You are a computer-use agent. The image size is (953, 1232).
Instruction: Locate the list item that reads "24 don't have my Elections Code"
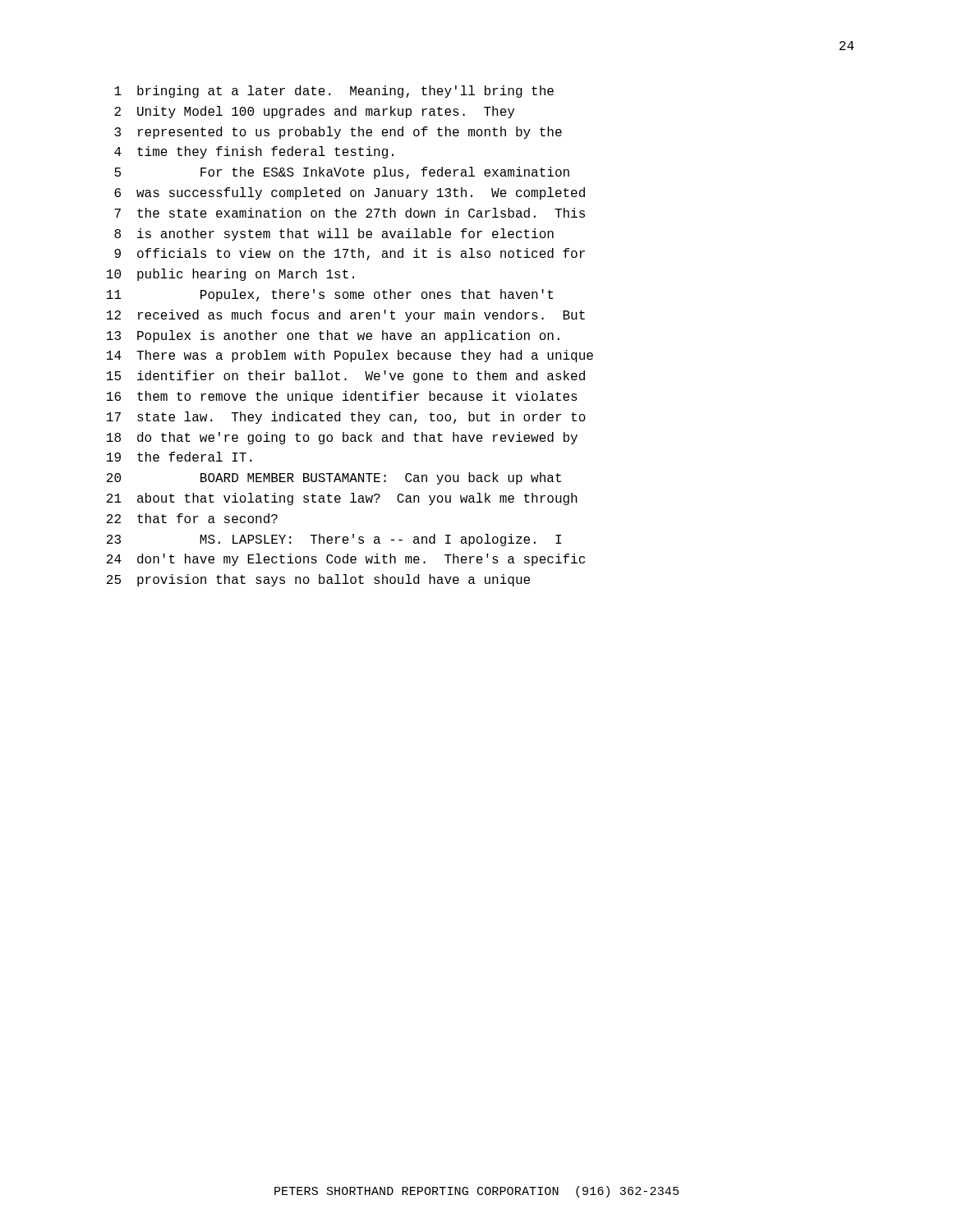(x=476, y=561)
